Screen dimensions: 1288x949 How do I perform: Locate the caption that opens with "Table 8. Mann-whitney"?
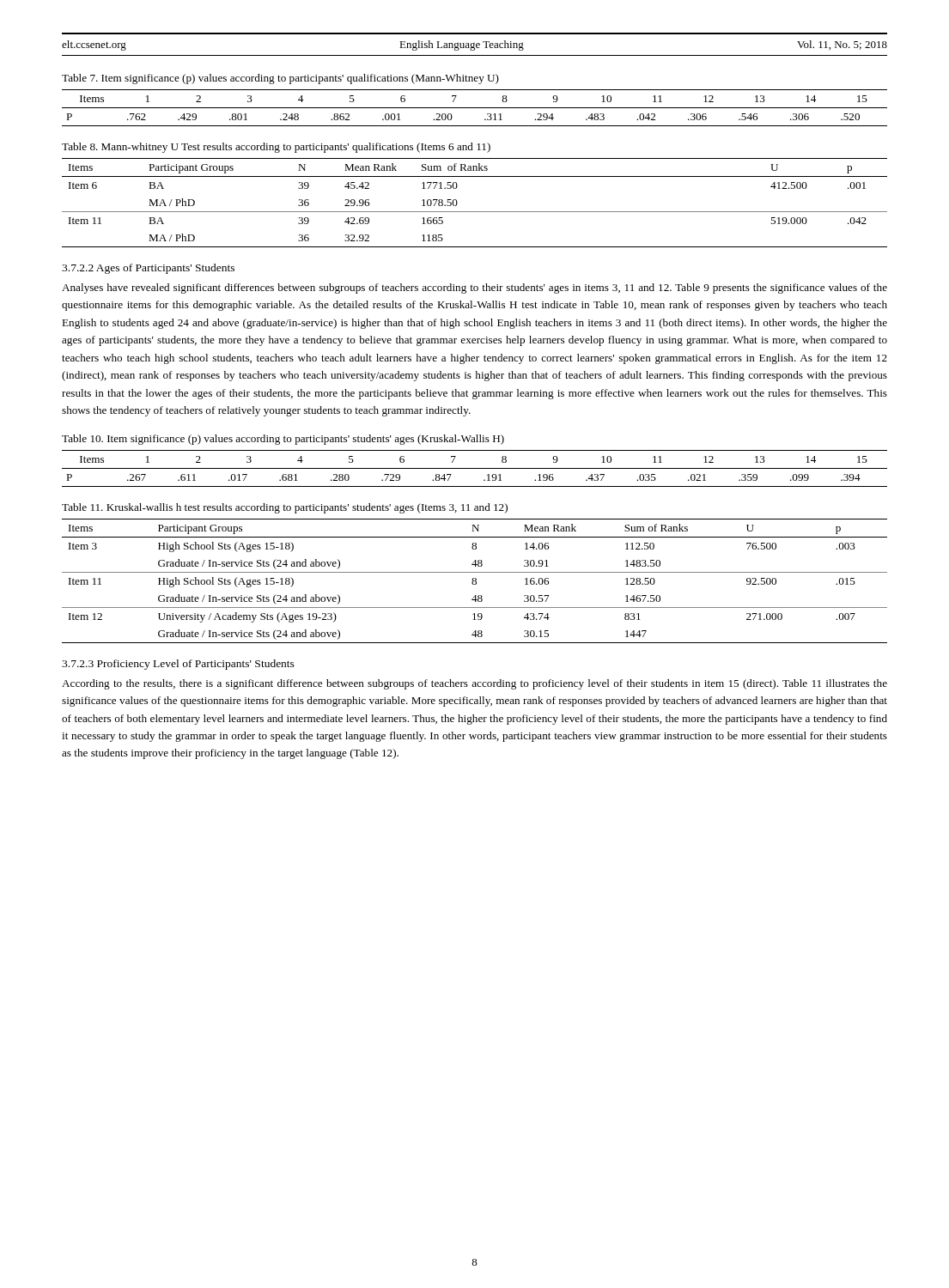276,146
